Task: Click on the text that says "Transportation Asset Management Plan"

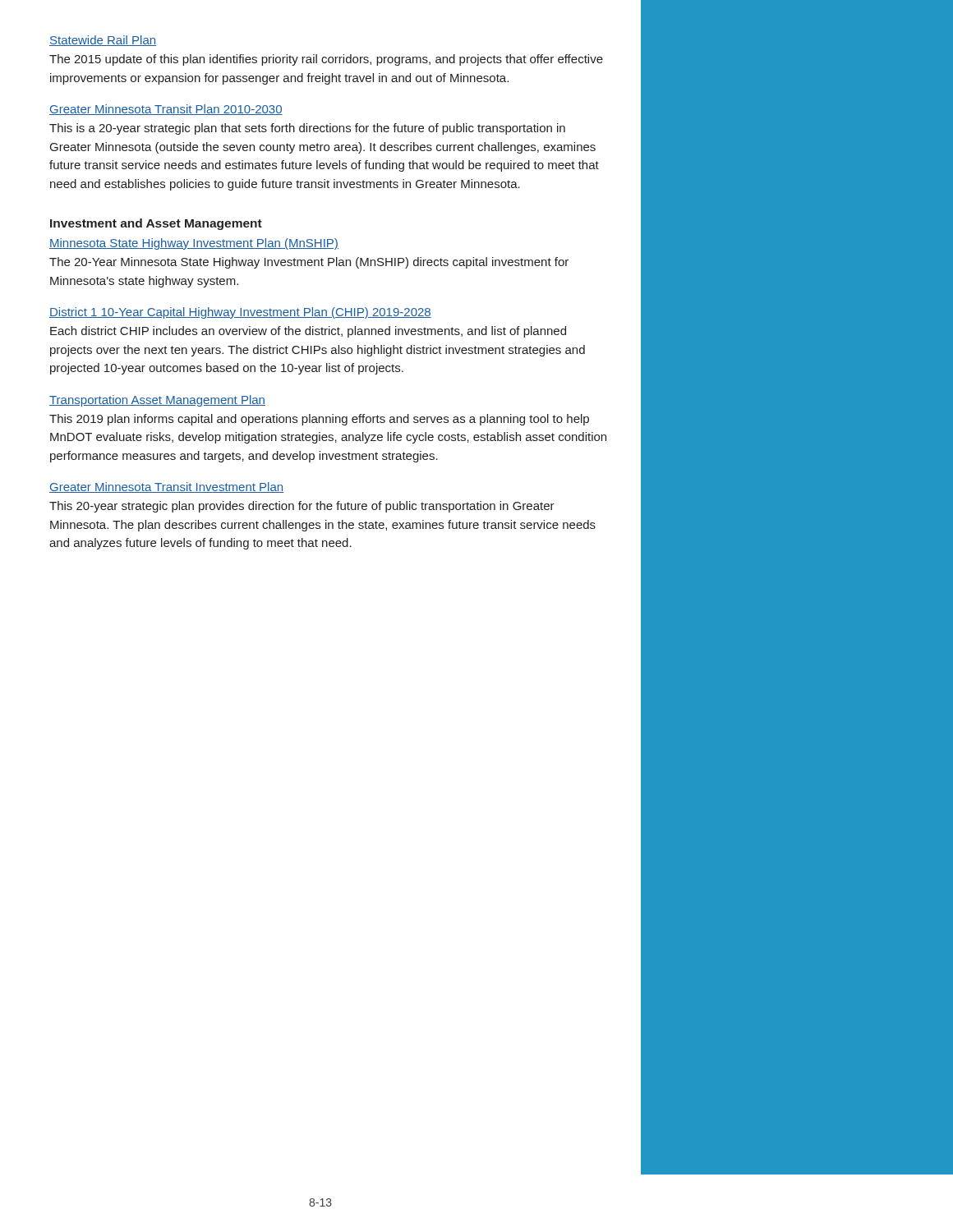Action: (157, 401)
